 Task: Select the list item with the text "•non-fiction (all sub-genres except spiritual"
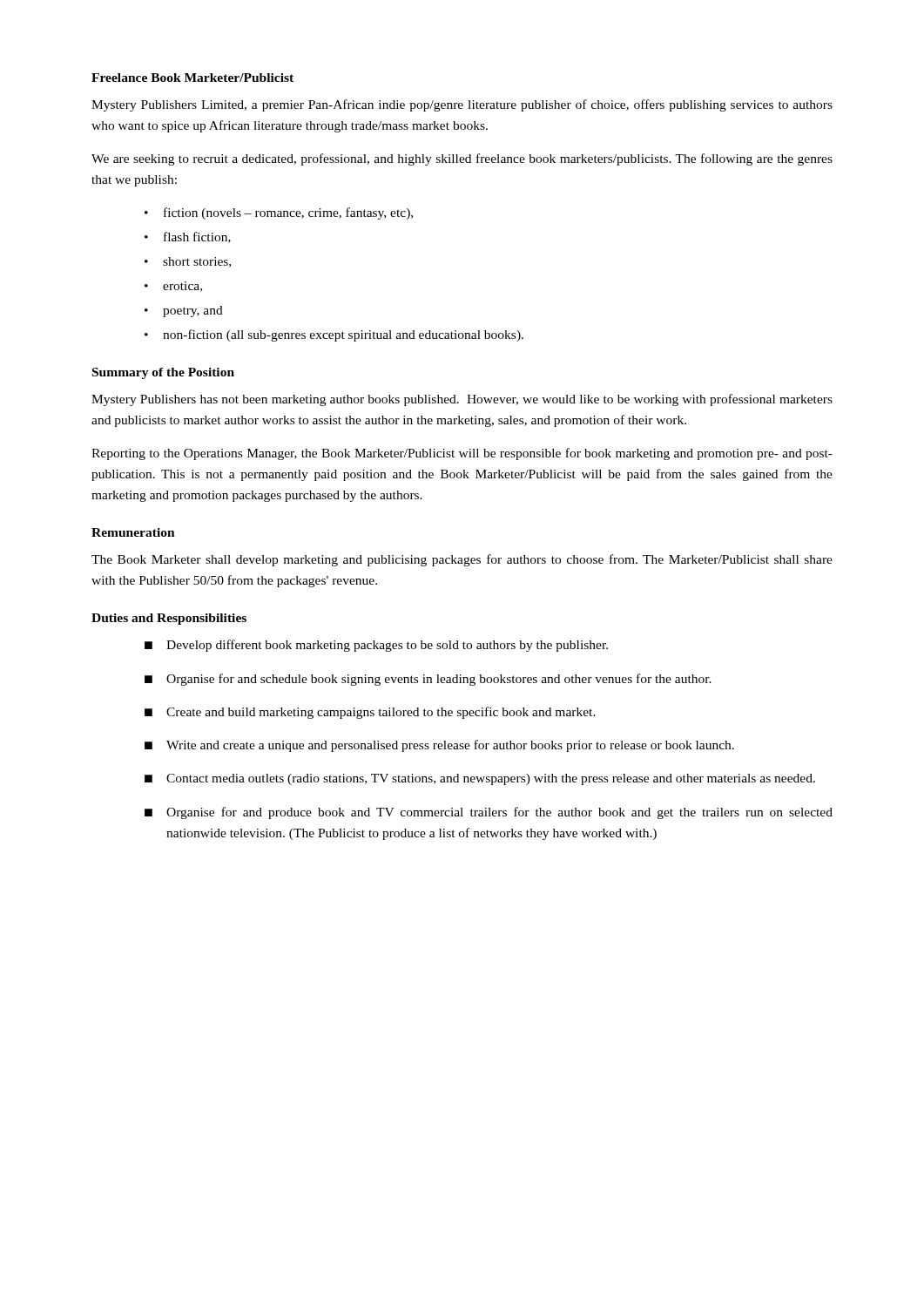click(x=488, y=335)
